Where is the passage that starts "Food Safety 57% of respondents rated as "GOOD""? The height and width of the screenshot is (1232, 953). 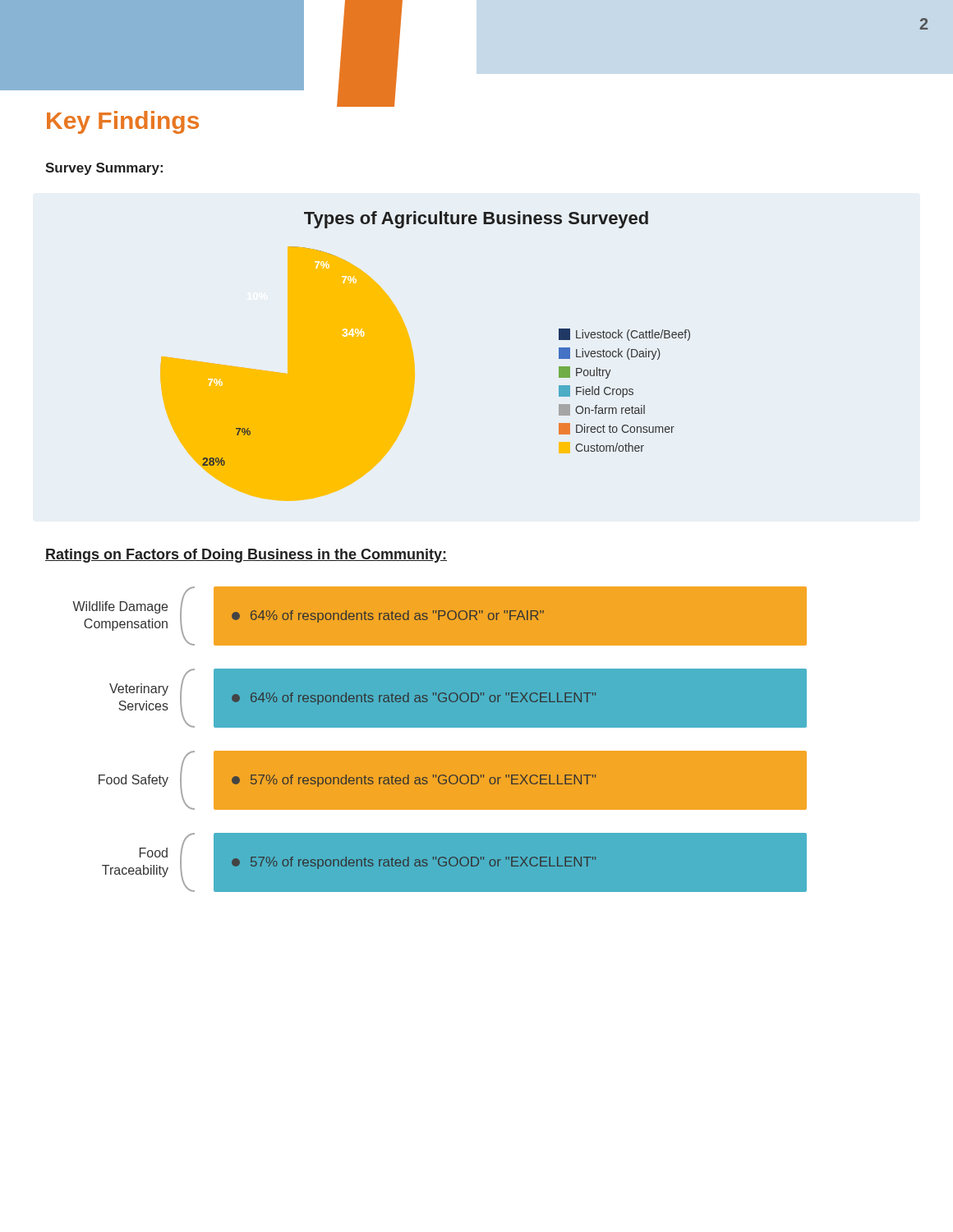click(x=420, y=780)
